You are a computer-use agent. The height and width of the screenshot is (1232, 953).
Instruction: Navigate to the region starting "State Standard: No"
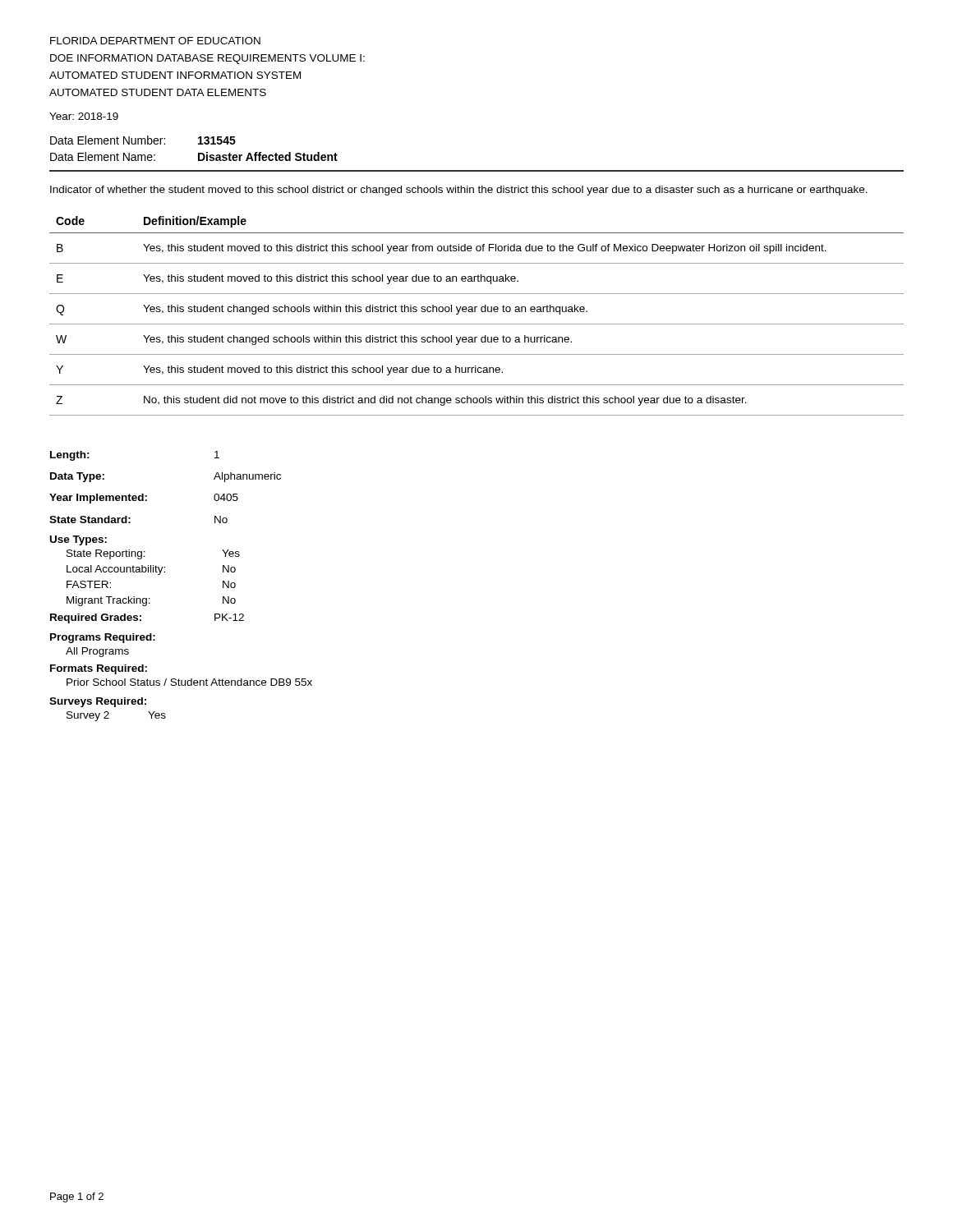139,520
